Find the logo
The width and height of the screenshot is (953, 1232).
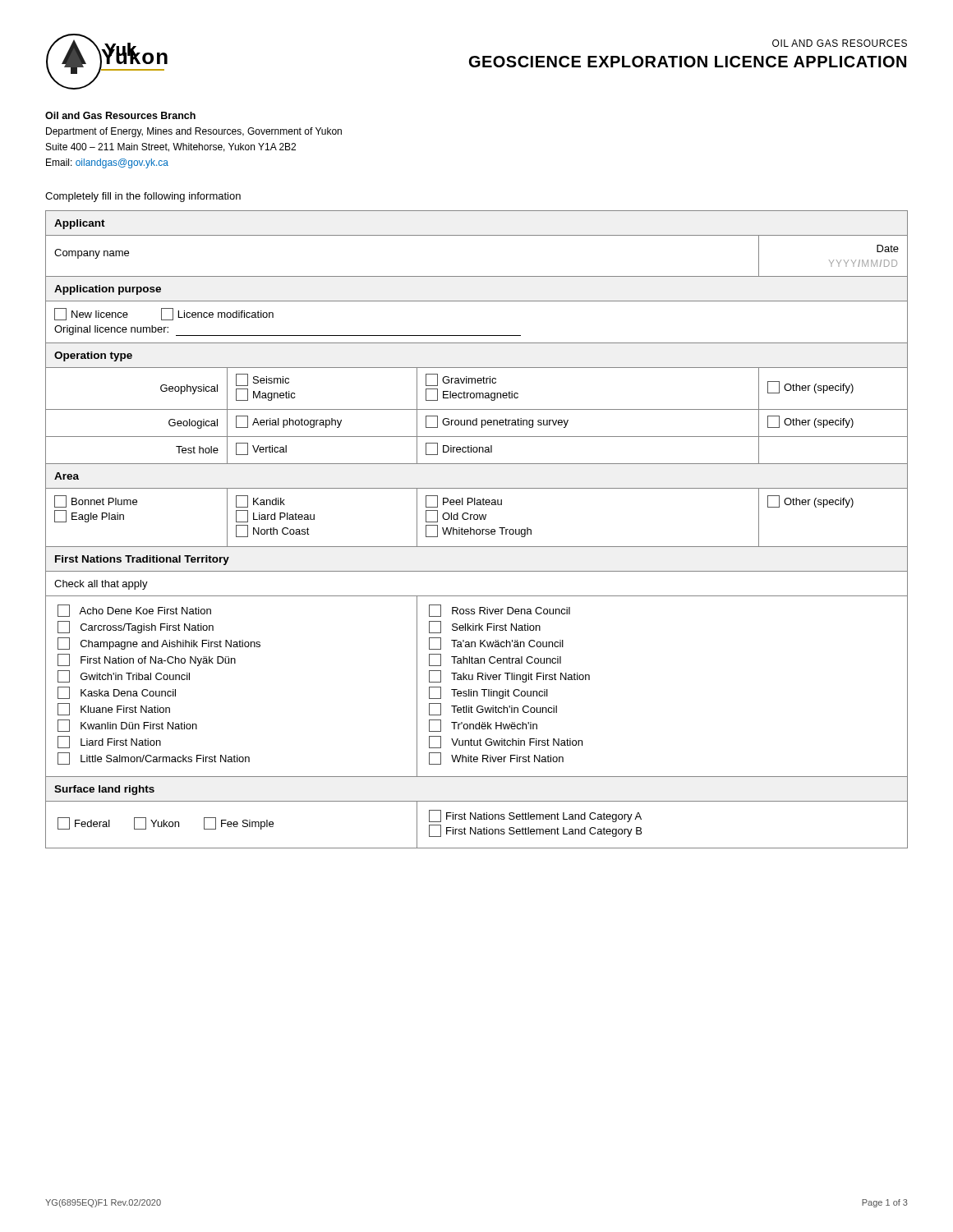pos(119,63)
